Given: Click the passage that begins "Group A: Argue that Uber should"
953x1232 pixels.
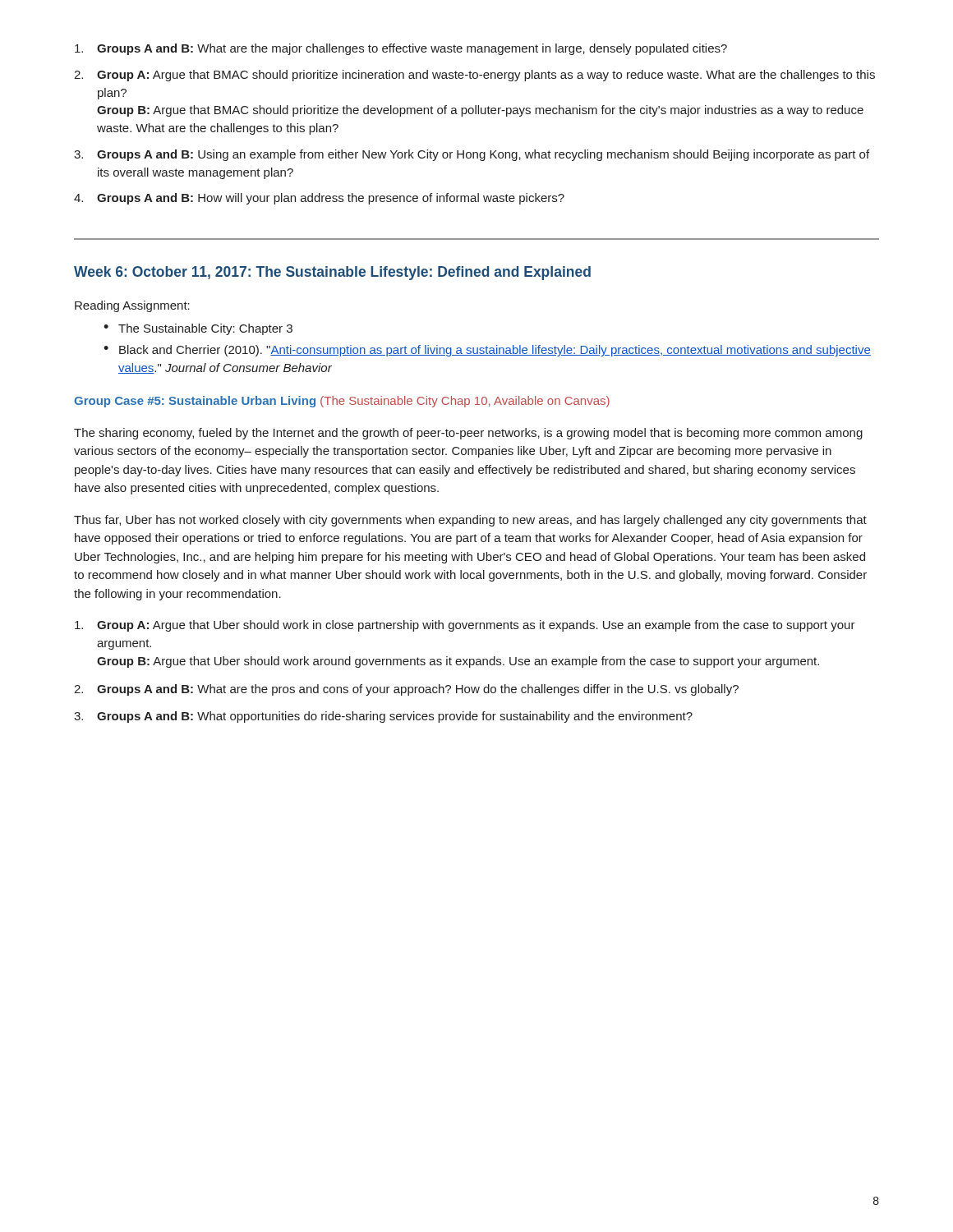Looking at the screenshot, I should [465, 626].
